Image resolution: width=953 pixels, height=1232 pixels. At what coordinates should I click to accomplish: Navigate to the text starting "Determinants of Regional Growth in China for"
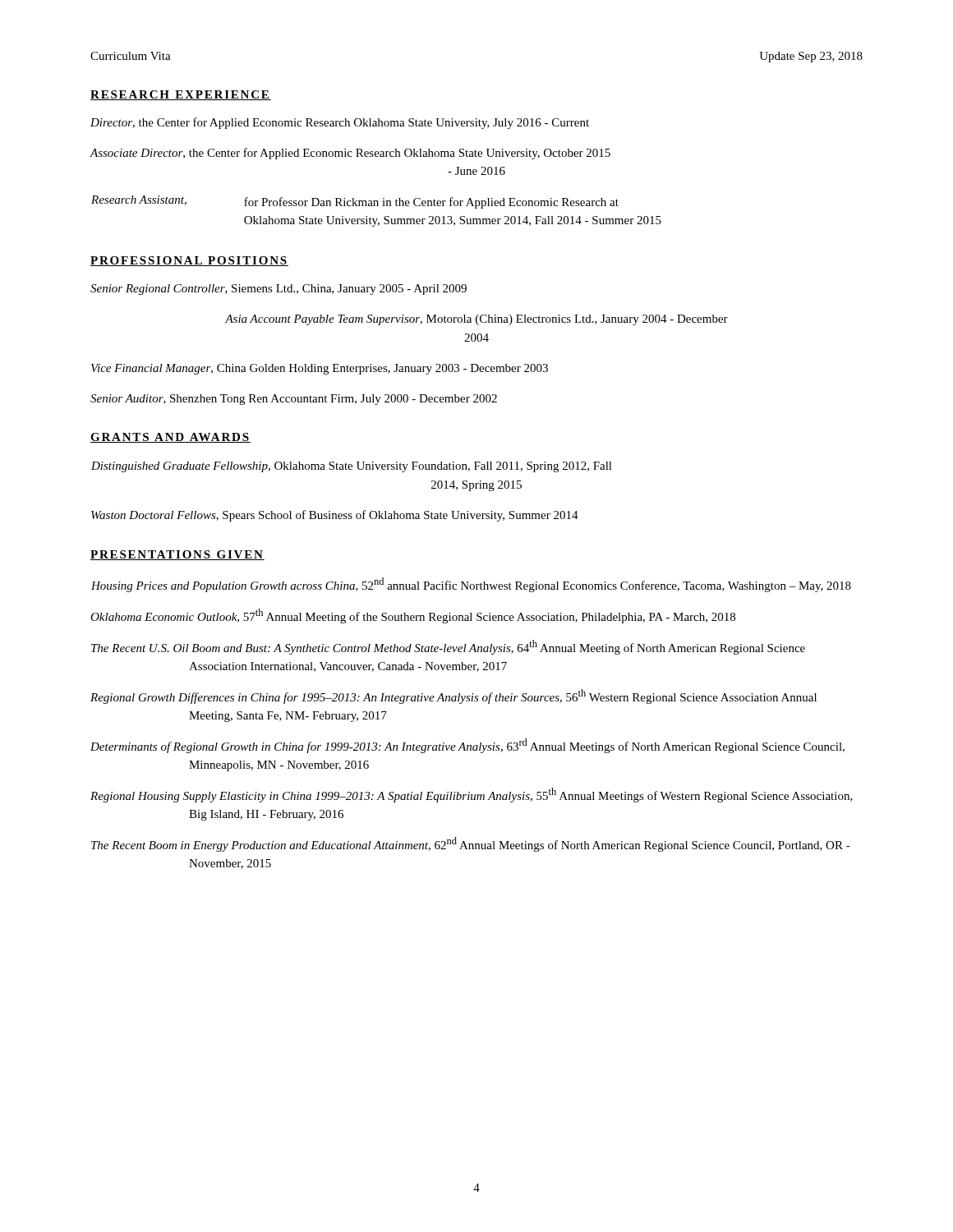[476, 754]
